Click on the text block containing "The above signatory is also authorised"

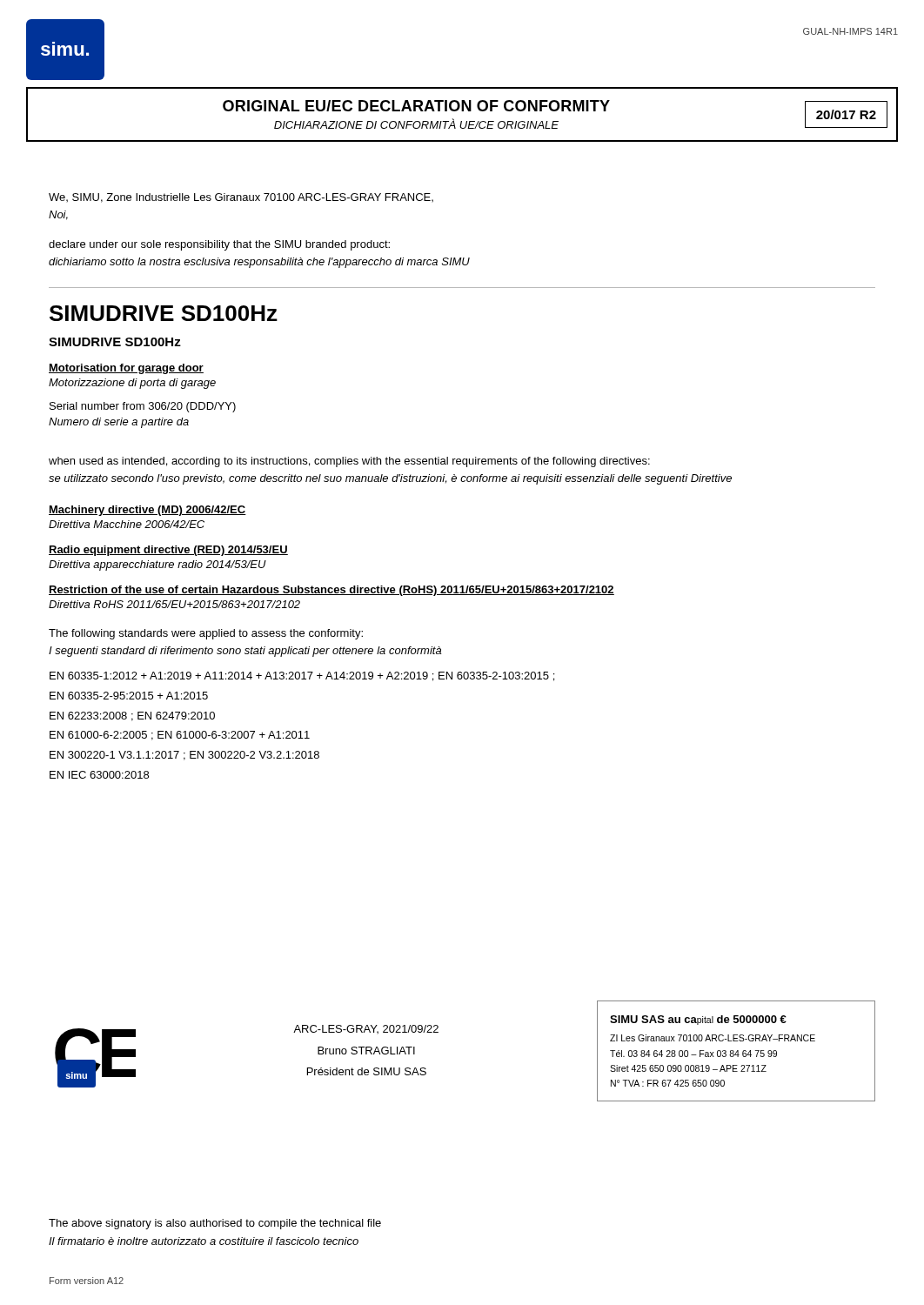pos(215,1232)
